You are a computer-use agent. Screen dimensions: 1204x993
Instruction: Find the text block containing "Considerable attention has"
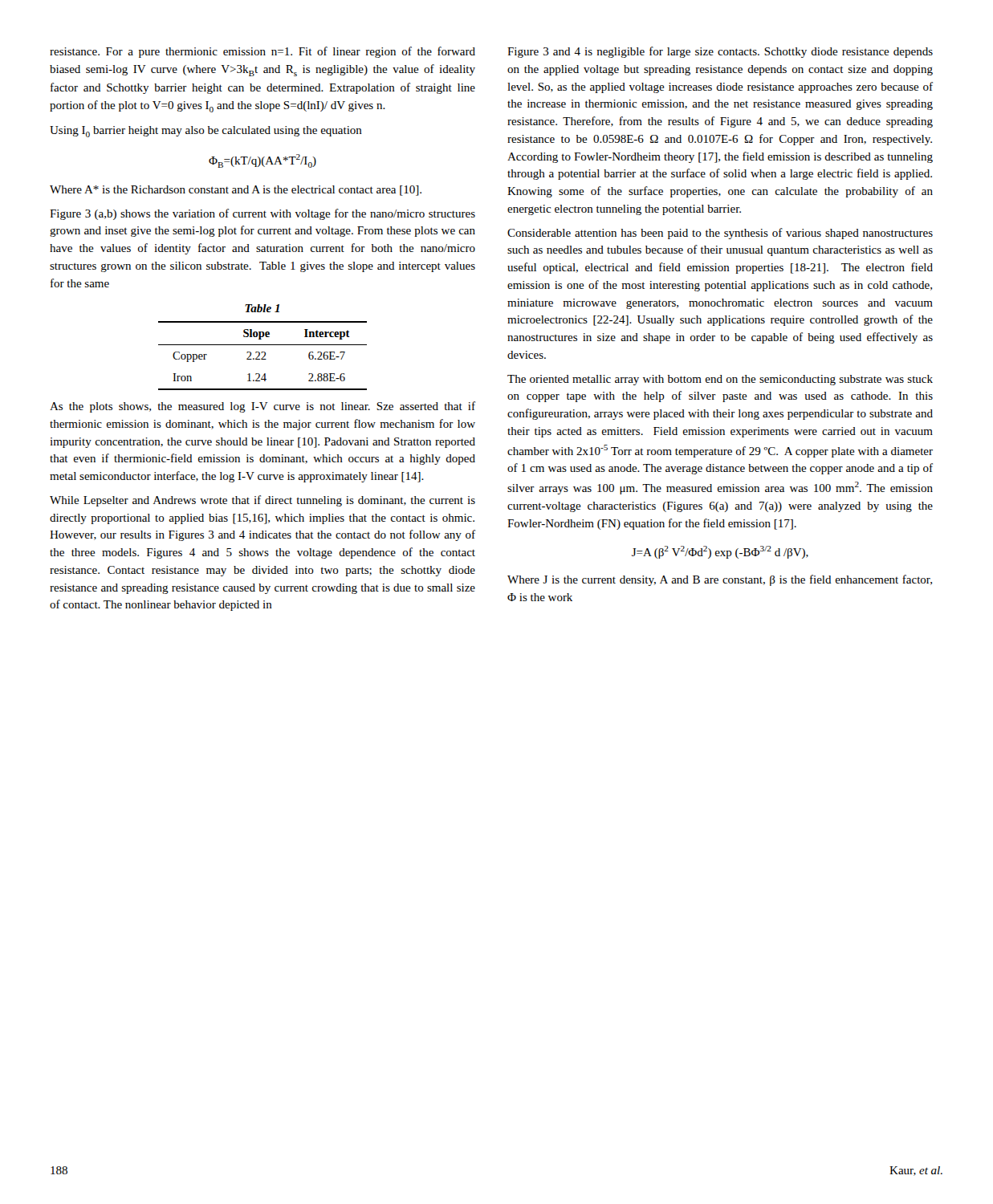(x=720, y=294)
